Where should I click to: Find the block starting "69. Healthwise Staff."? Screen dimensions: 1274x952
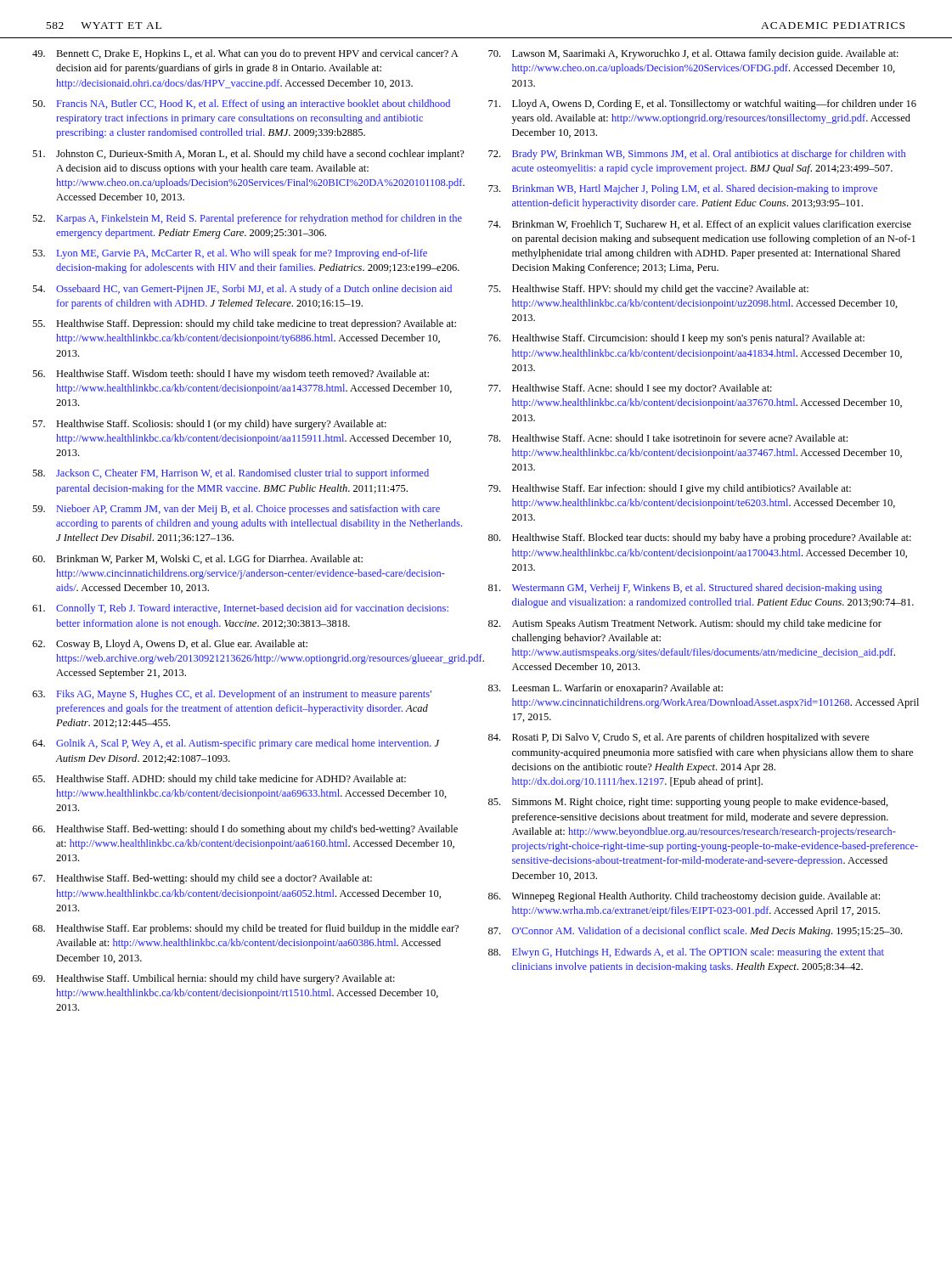click(x=248, y=993)
